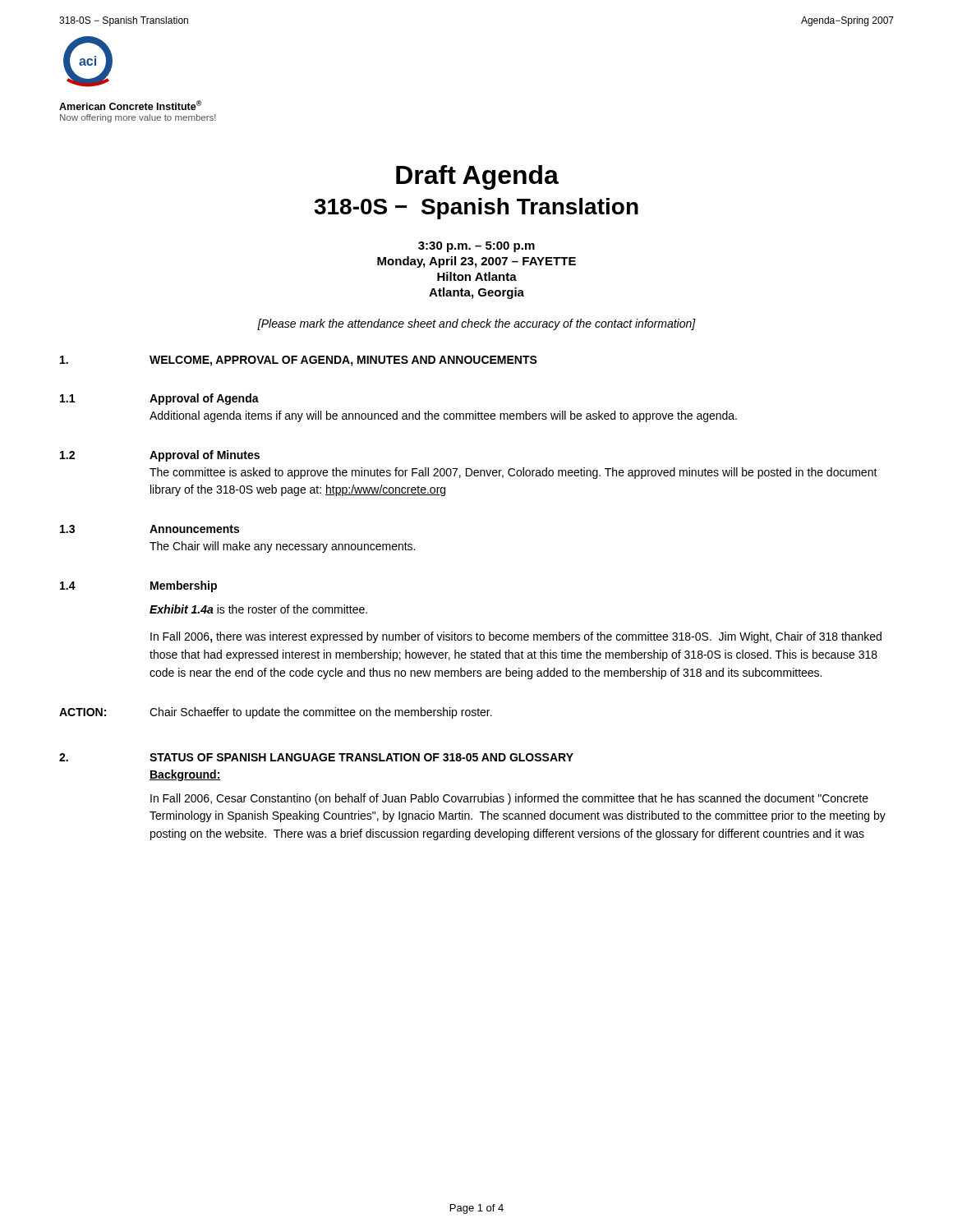Click on the text block that says "In Fall 2006, Cesar Constantino (on"

(x=522, y=816)
